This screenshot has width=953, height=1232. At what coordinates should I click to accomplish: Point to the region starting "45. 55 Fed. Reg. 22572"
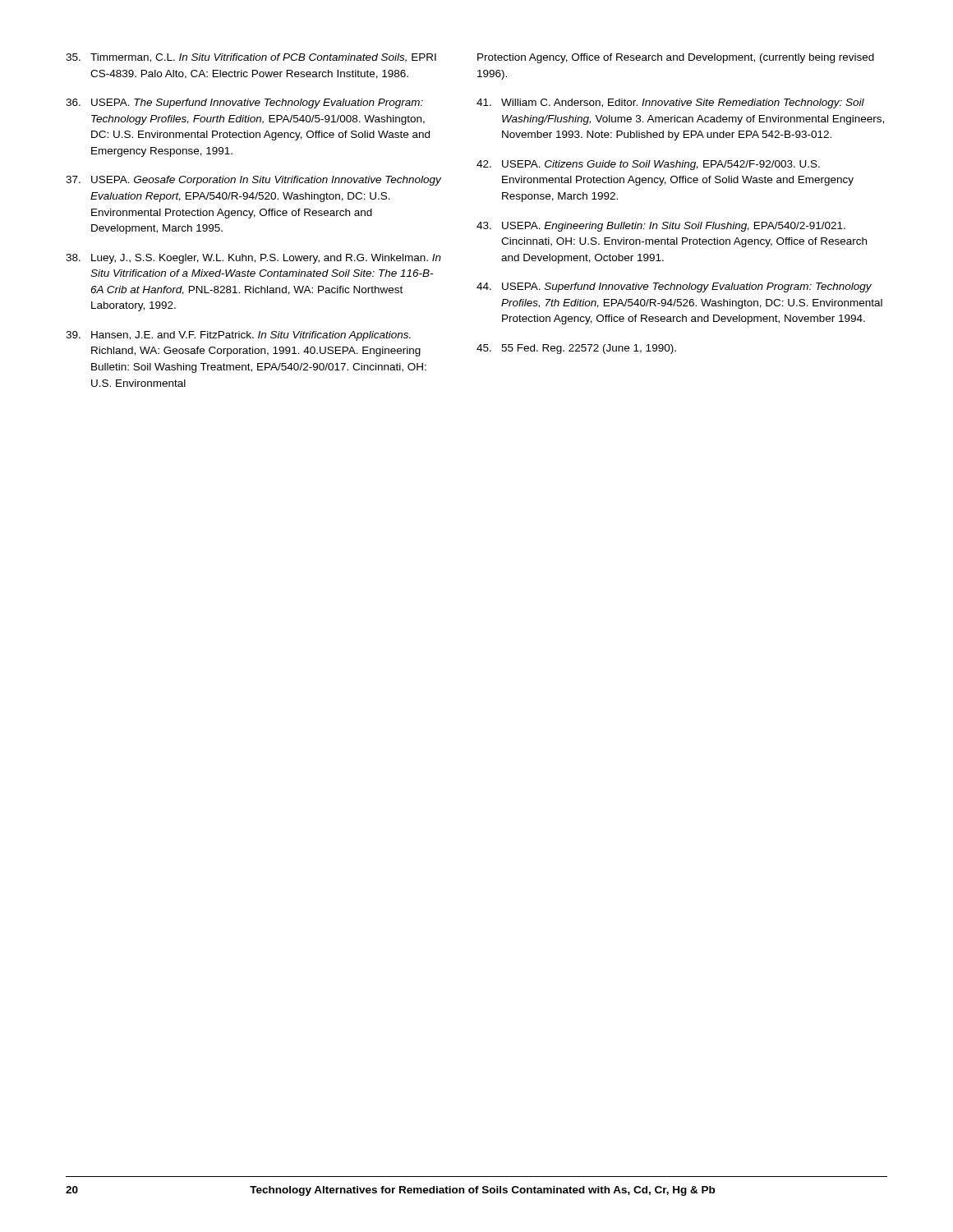(577, 348)
